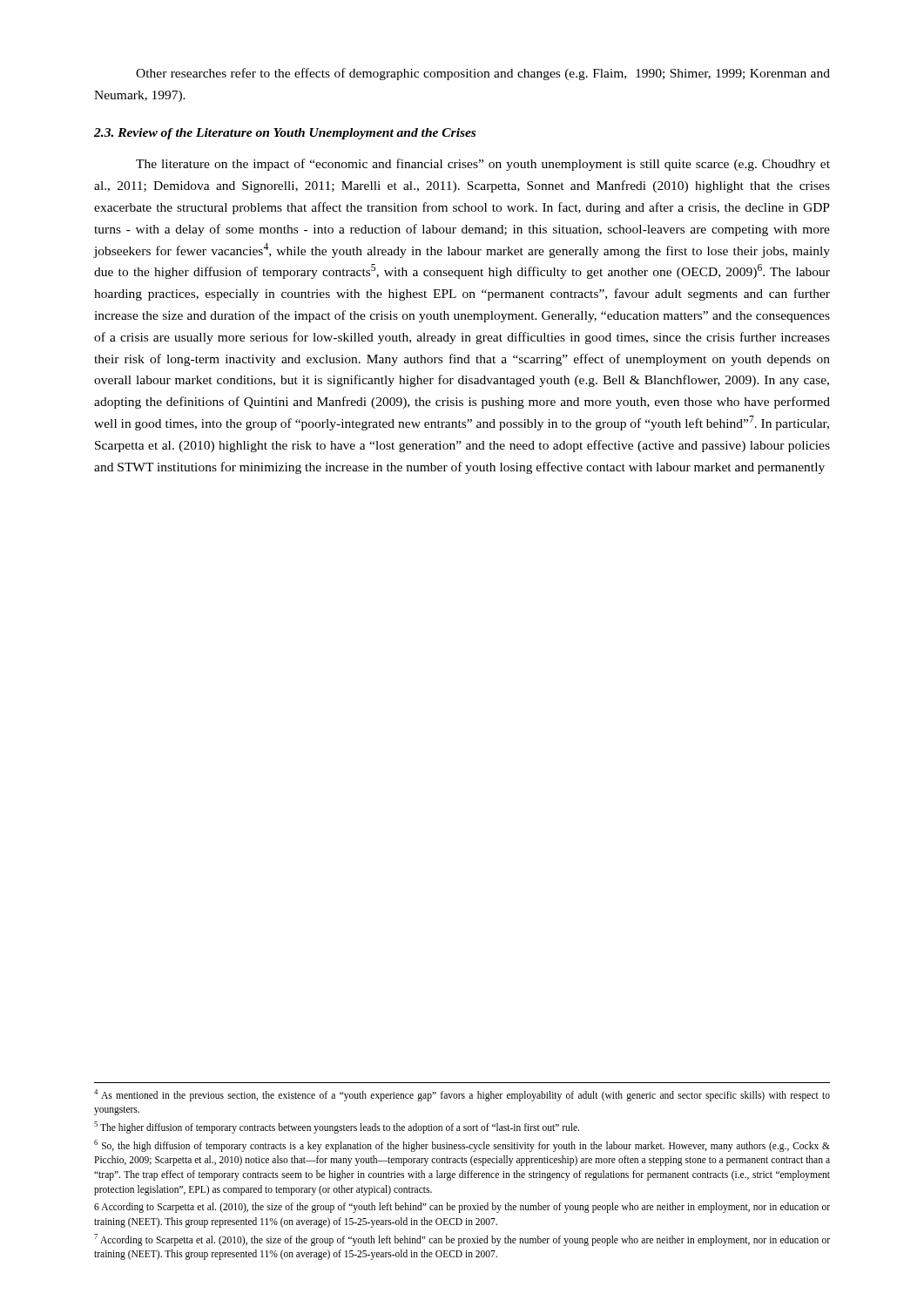Select the region starting "Other researches refer"

[x=462, y=84]
